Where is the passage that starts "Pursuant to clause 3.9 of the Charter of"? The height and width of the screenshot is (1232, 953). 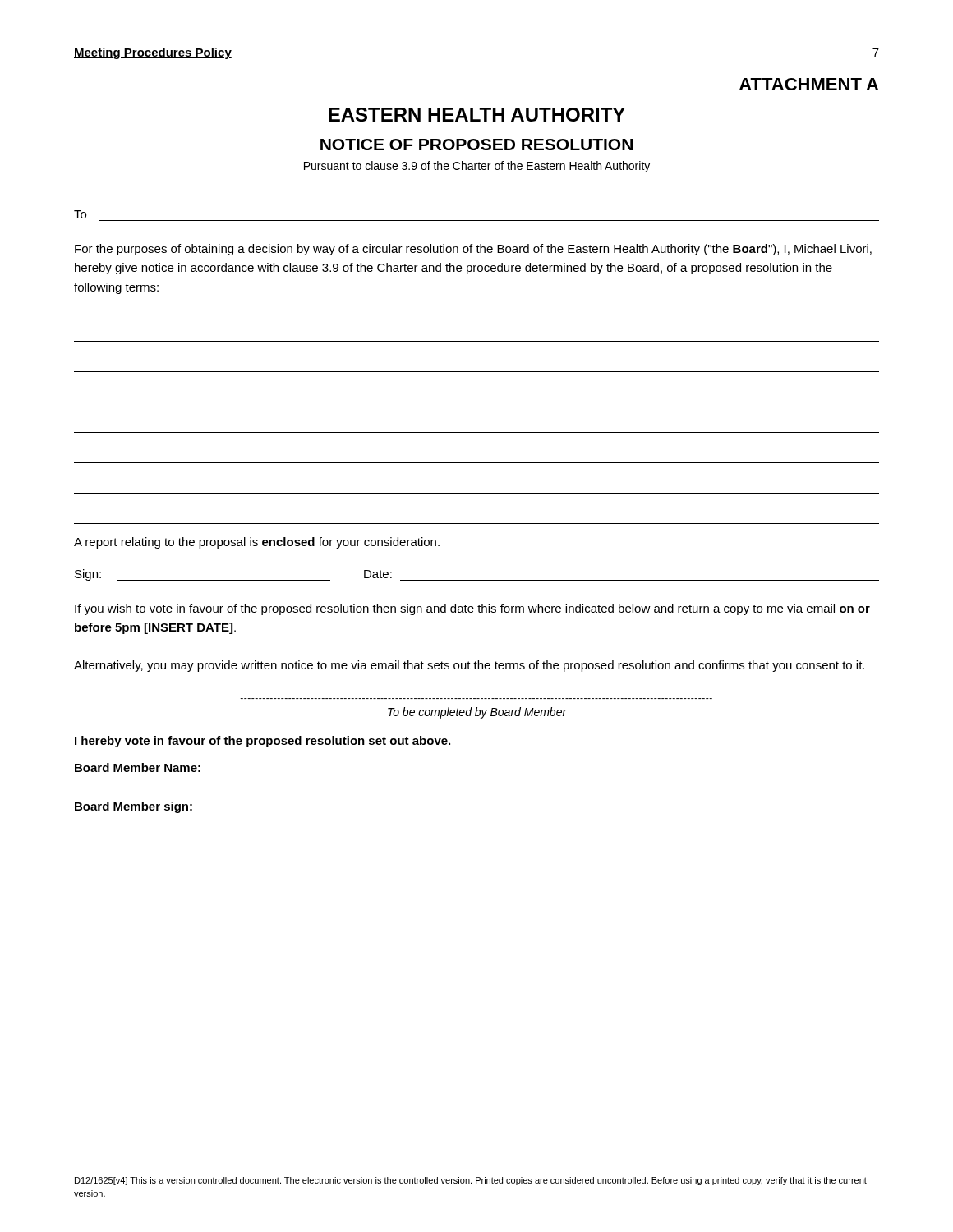(476, 166)
